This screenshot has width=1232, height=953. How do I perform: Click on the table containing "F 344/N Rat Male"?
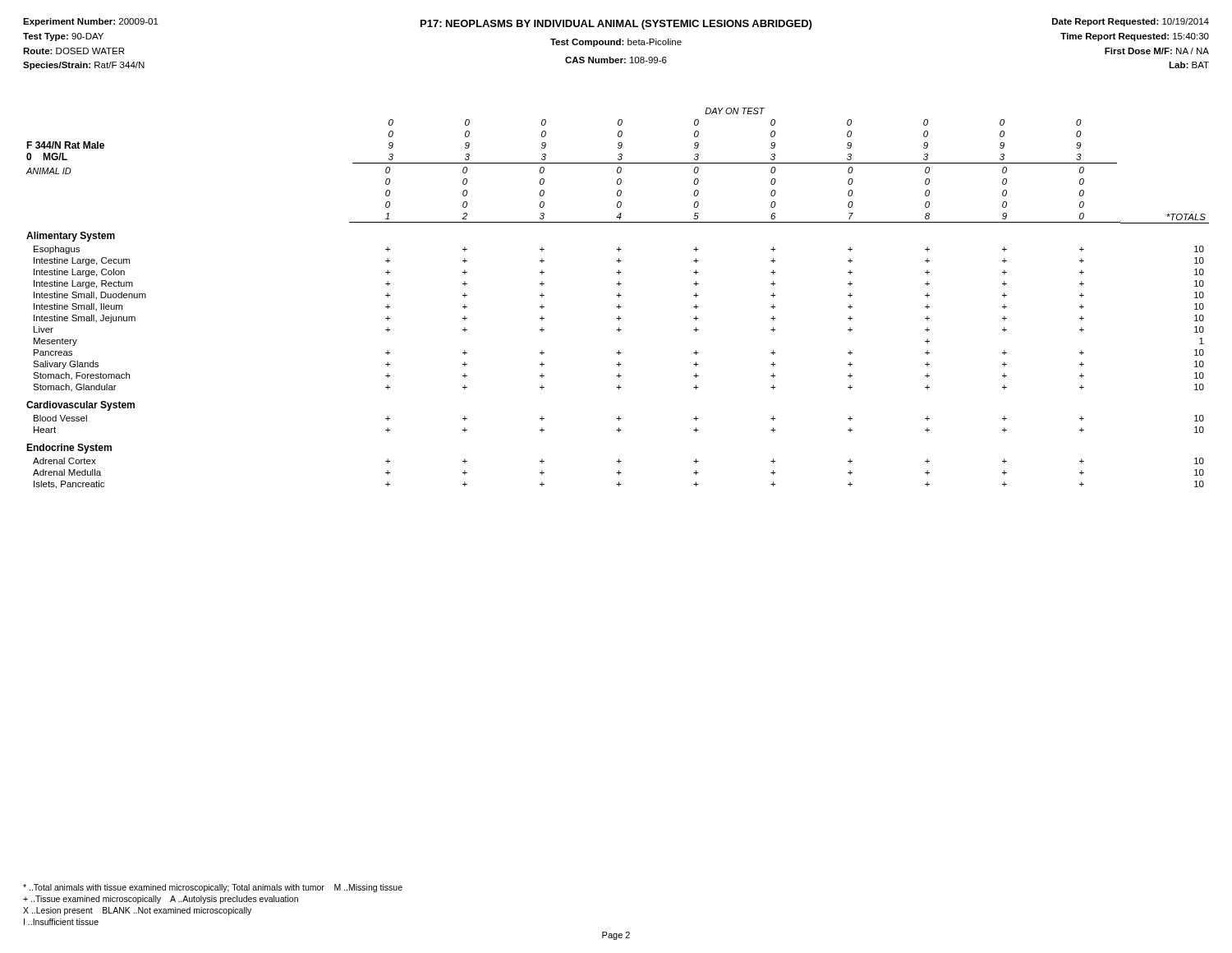[x=616, y=297]
